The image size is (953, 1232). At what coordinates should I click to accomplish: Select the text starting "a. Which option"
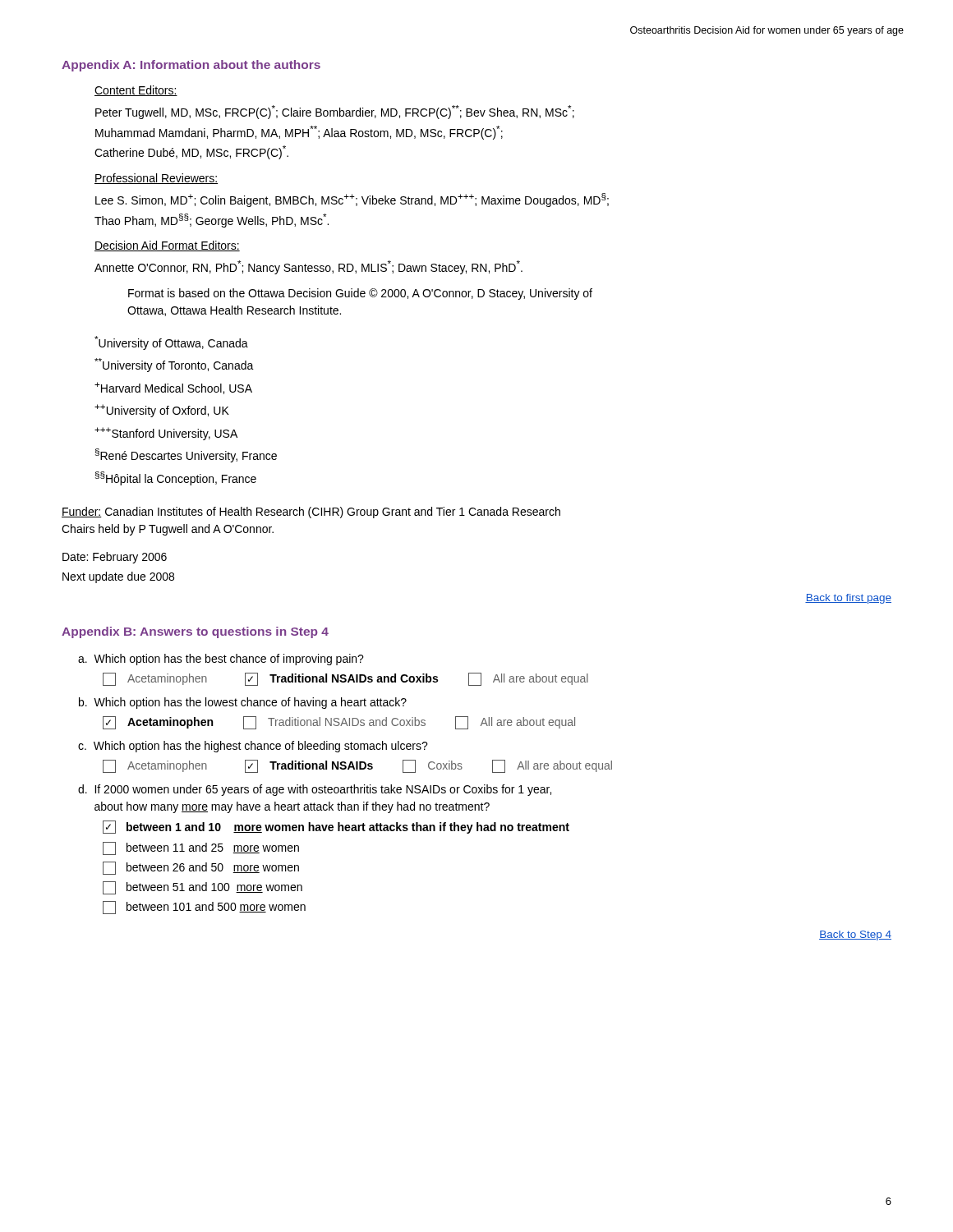485,669
